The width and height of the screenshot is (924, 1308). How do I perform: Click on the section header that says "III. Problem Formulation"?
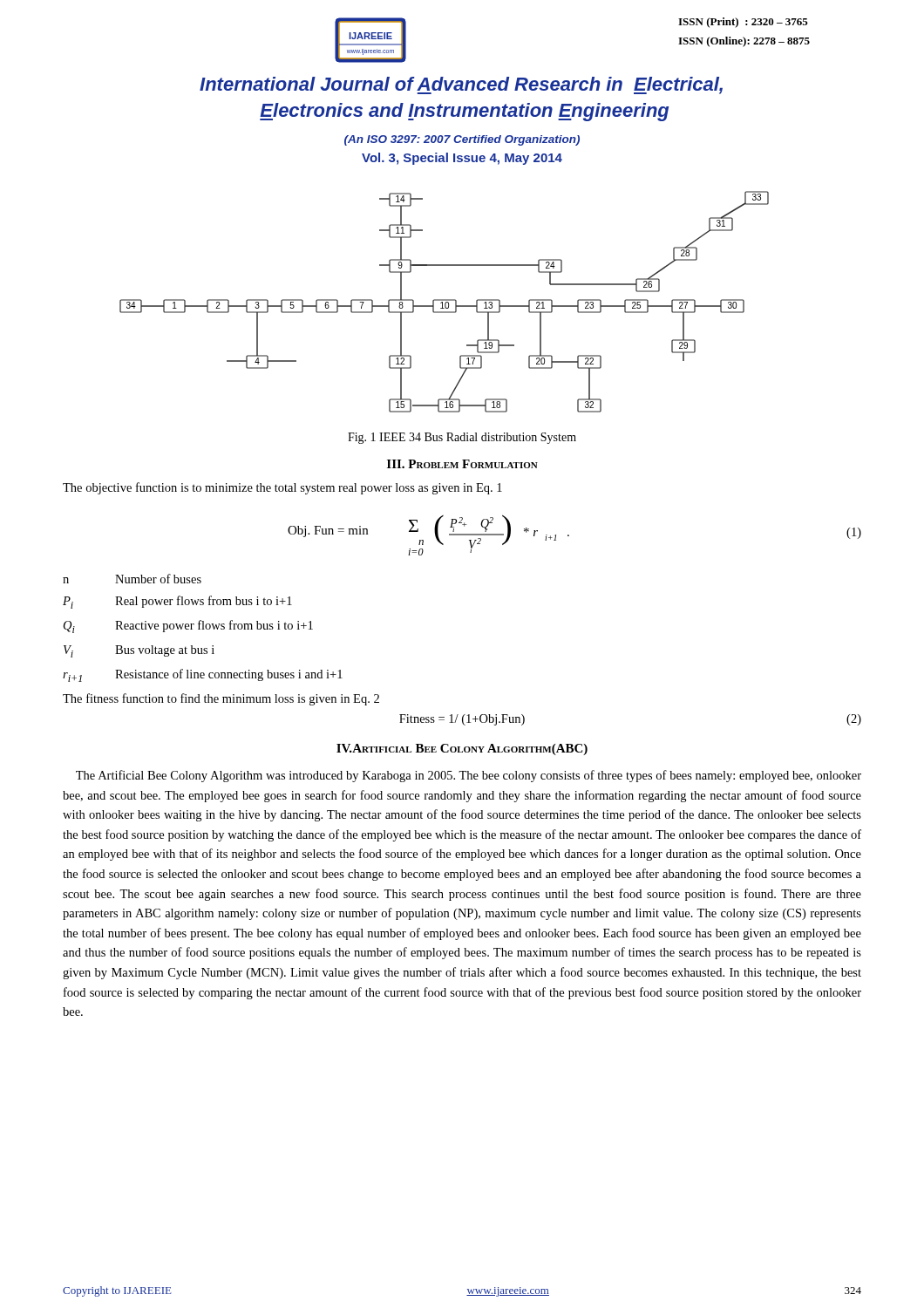(x=462, y=464)
